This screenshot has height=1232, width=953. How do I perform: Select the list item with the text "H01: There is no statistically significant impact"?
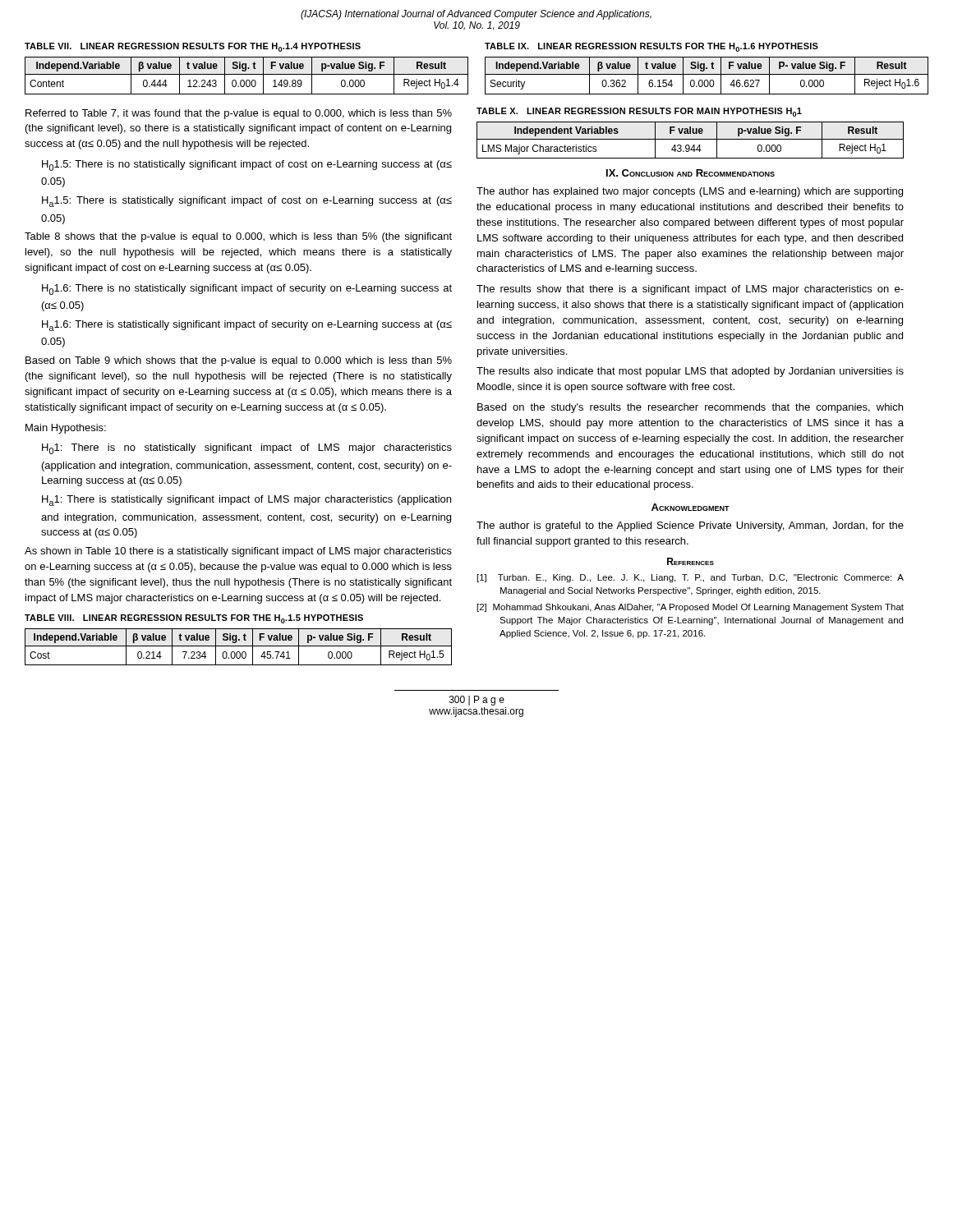pos(246,464)
